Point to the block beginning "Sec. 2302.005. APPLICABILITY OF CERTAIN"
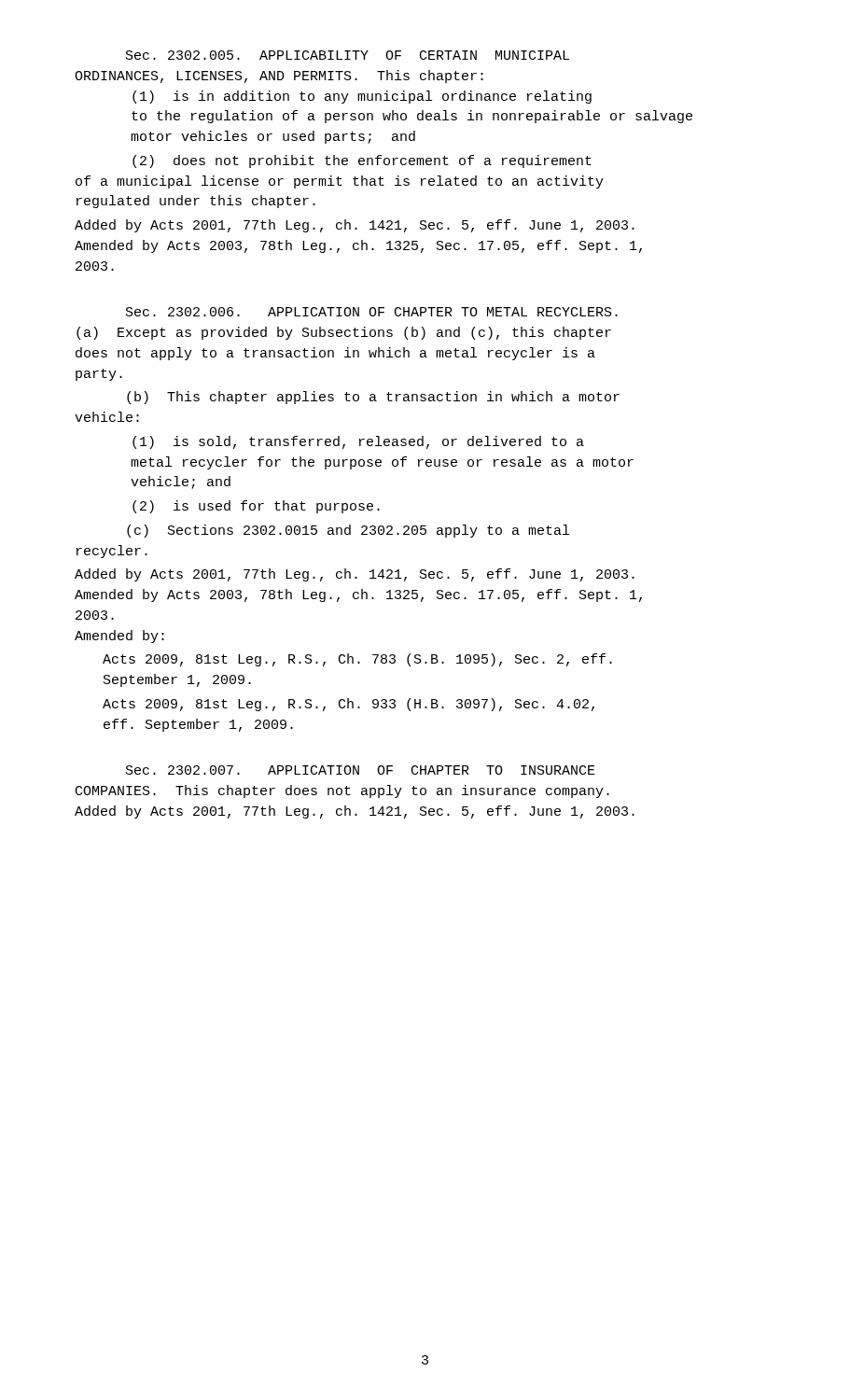This screenshot has height=1400, width=850. [425, 162]
